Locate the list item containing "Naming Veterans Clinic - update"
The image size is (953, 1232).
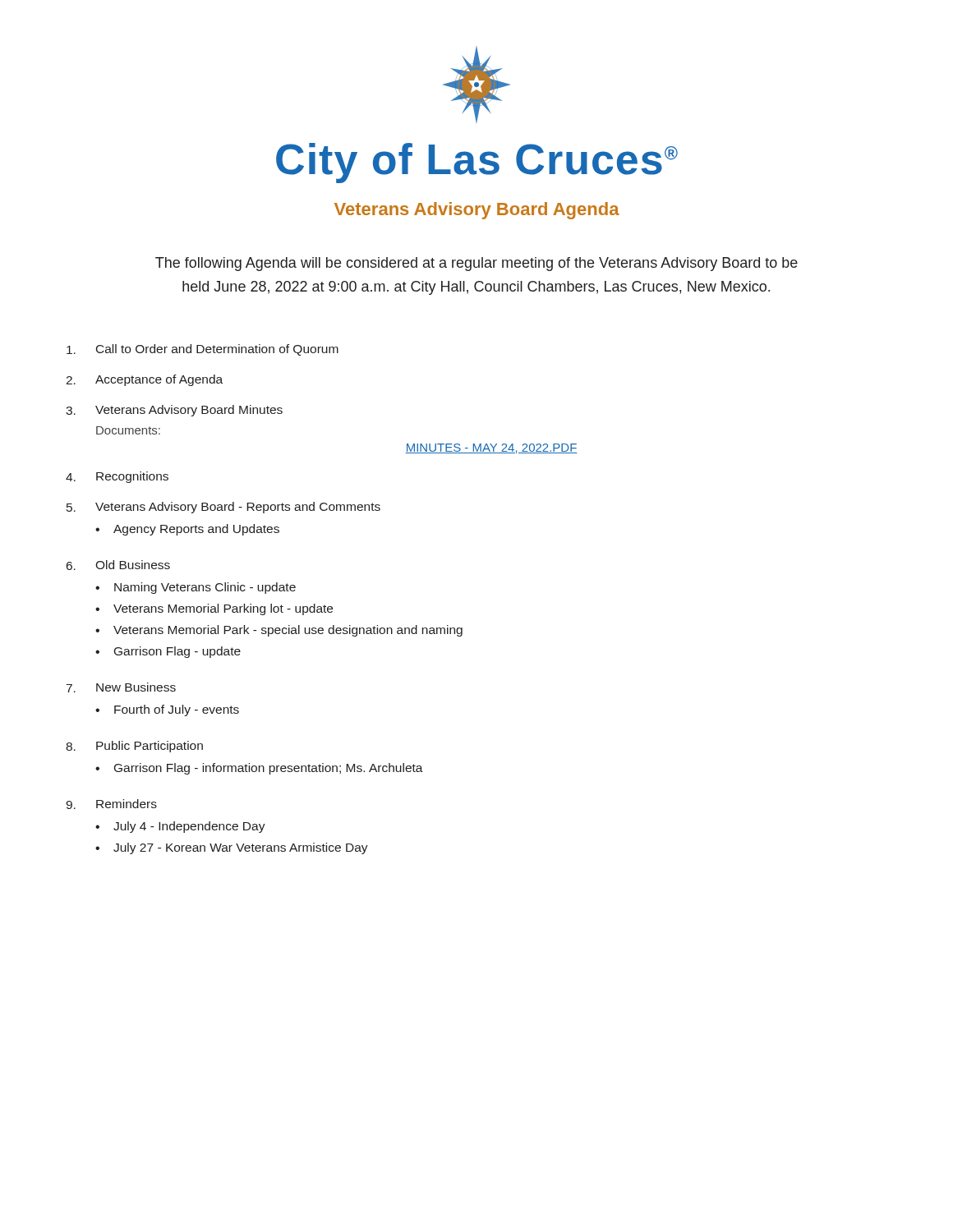tap(205, 587)
